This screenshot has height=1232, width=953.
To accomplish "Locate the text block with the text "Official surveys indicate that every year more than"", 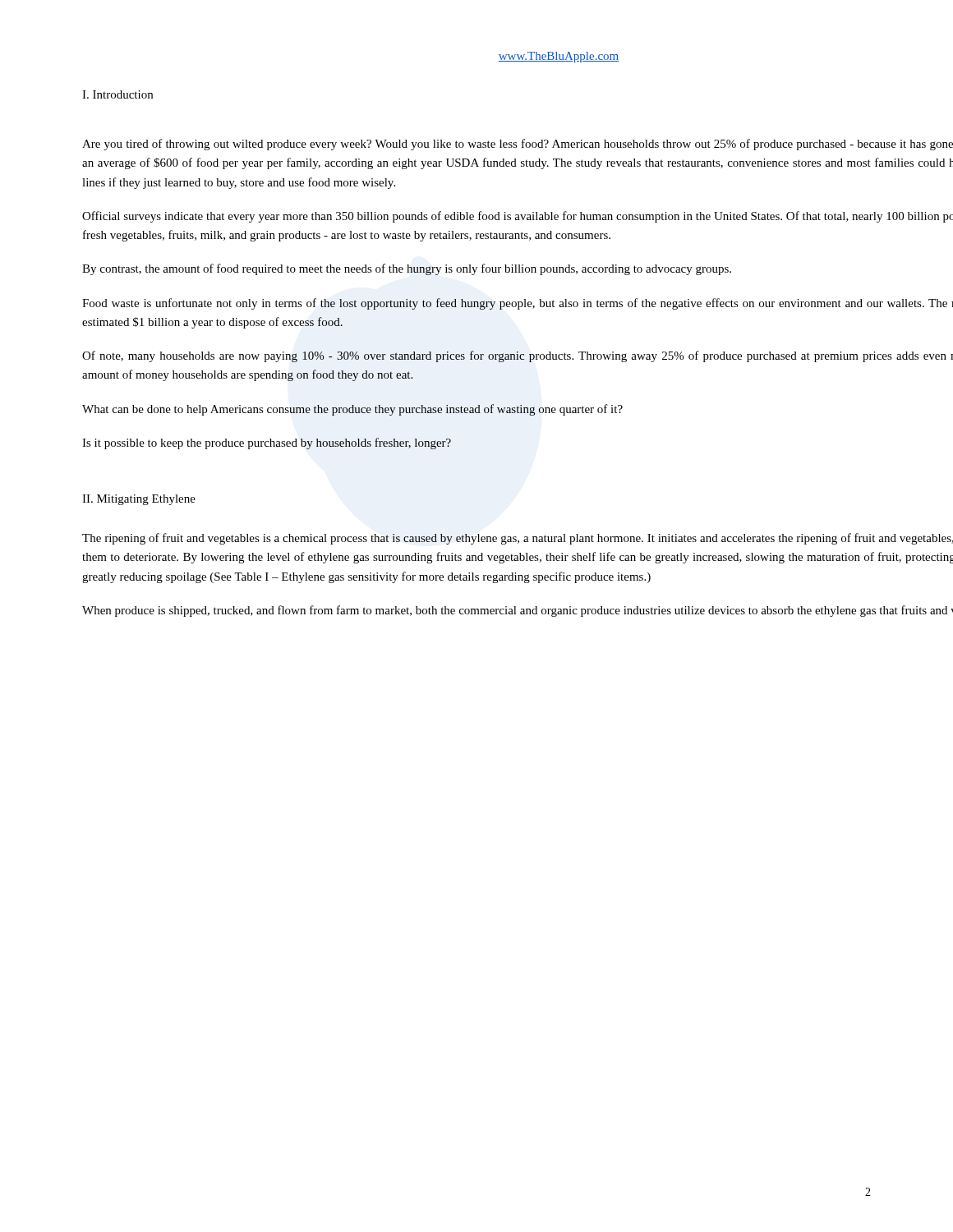I will 518,225.
